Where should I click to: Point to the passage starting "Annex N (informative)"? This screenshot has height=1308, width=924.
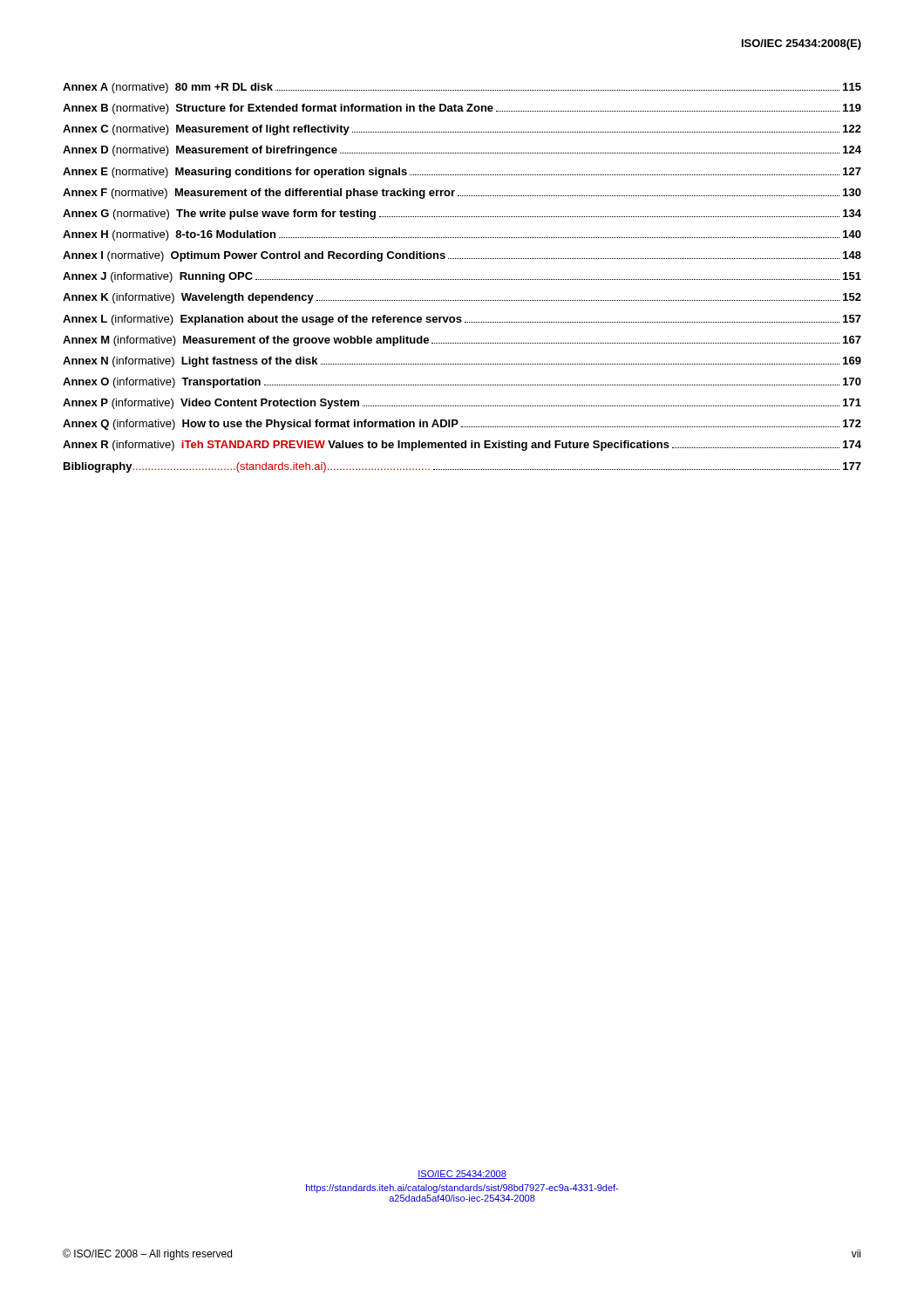[462, 361]
